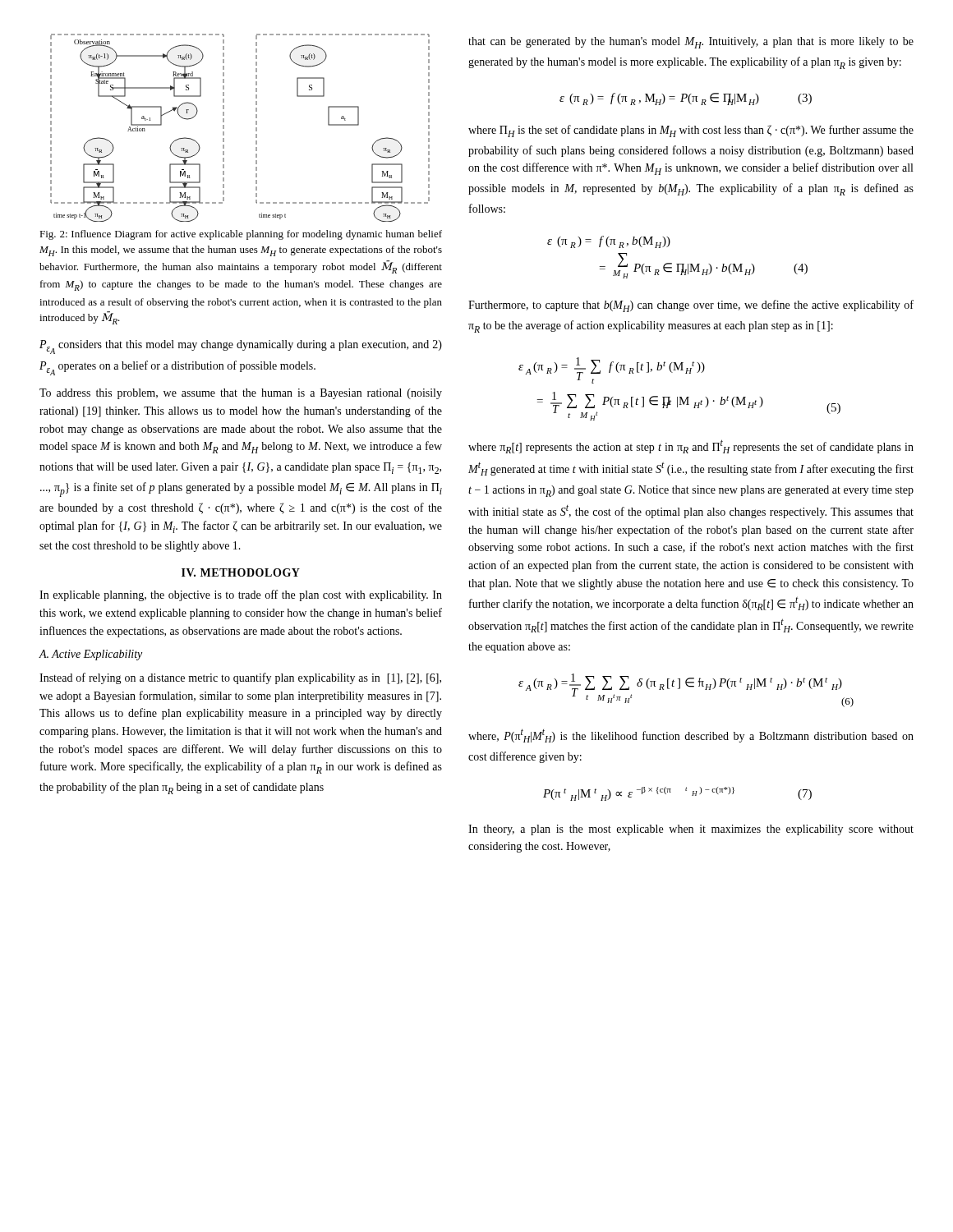Point to the passage starting "where, P(πtH|MtH) is the"

pyautogui.click(x=691, y=746)
